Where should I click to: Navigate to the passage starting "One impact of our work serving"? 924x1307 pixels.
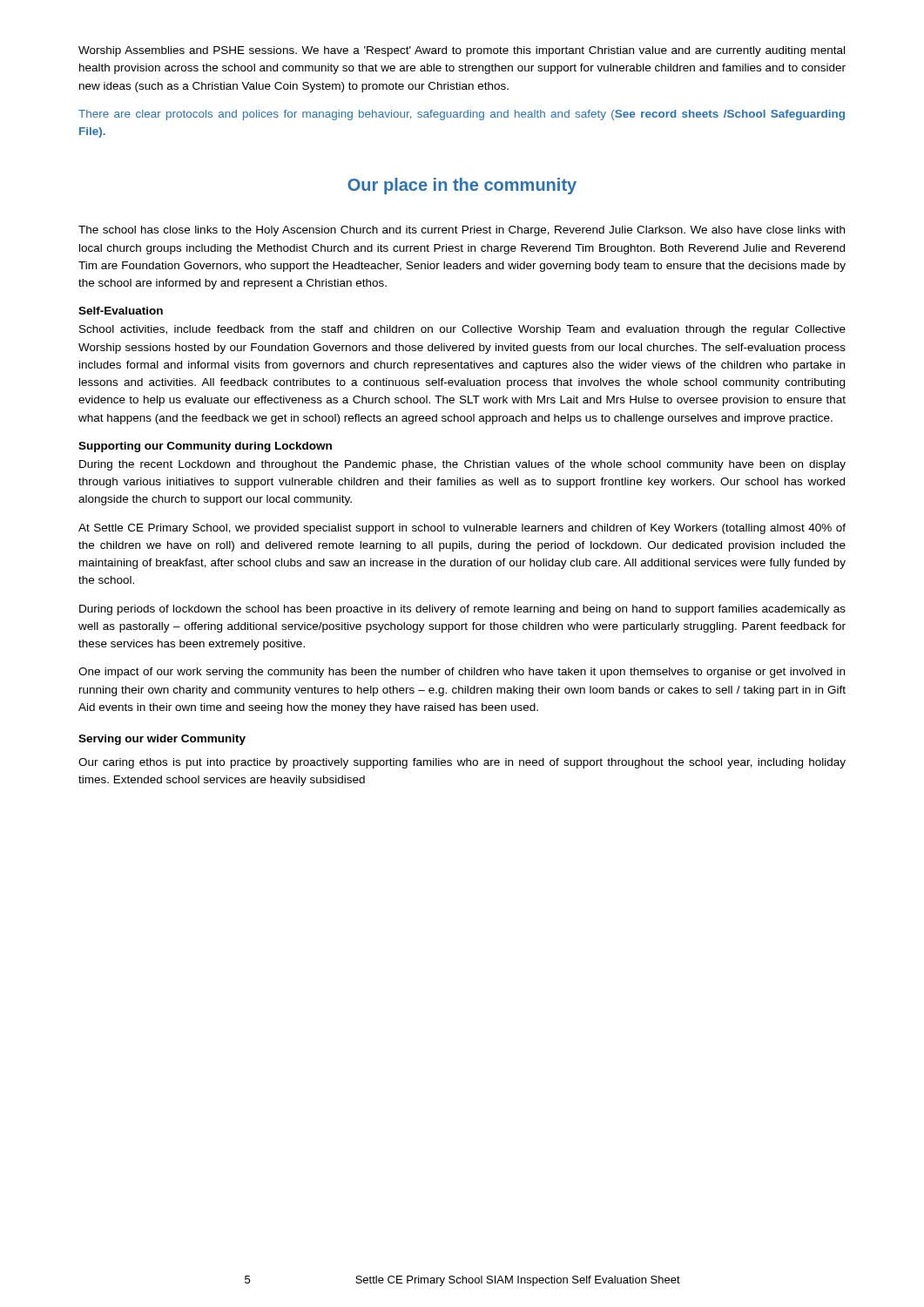click(462, 689)
